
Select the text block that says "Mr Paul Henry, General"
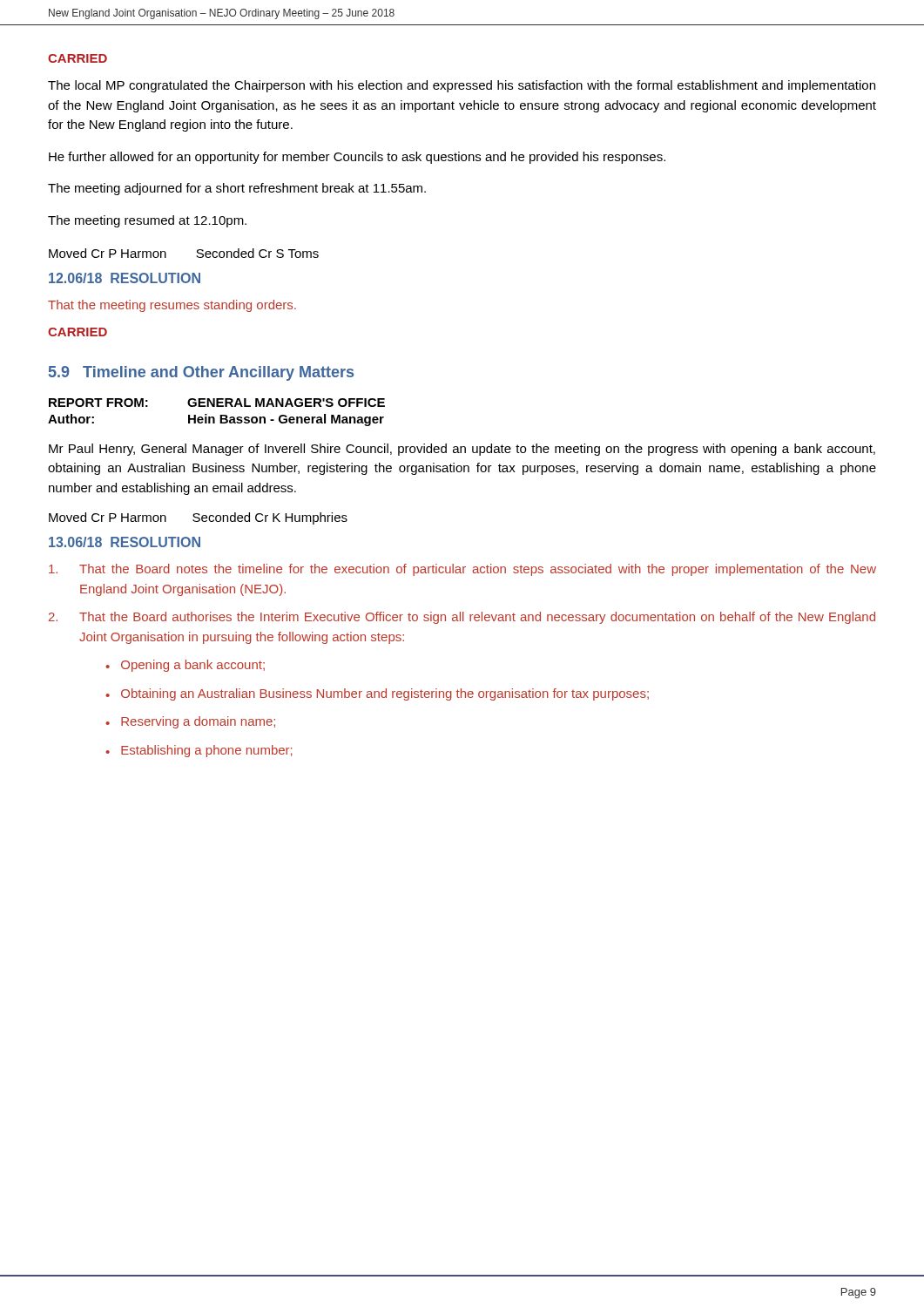point(462,467)
